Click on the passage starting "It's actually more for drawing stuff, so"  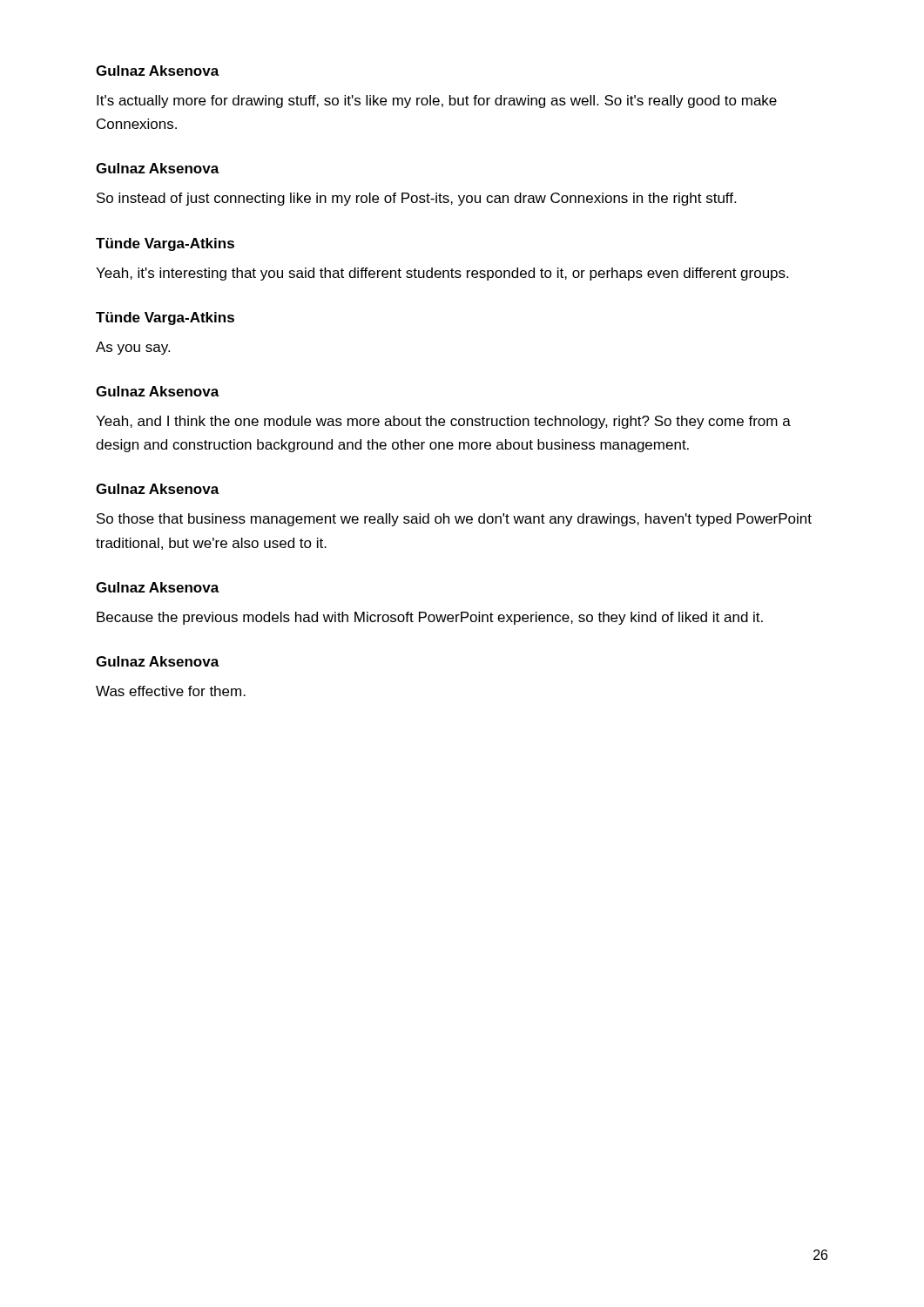(x=436, y=113)
